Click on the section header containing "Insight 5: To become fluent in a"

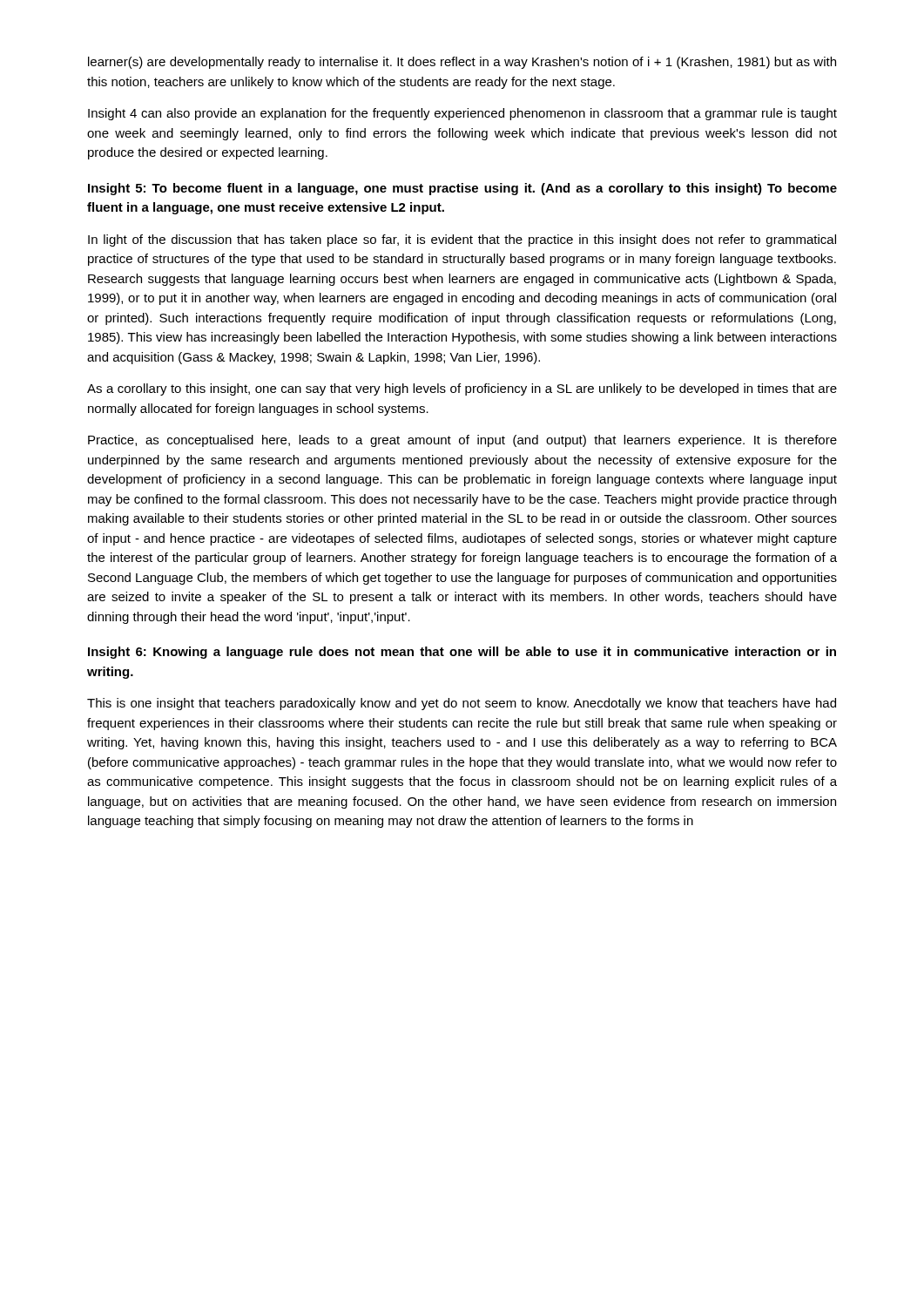(x=462, y=197)
